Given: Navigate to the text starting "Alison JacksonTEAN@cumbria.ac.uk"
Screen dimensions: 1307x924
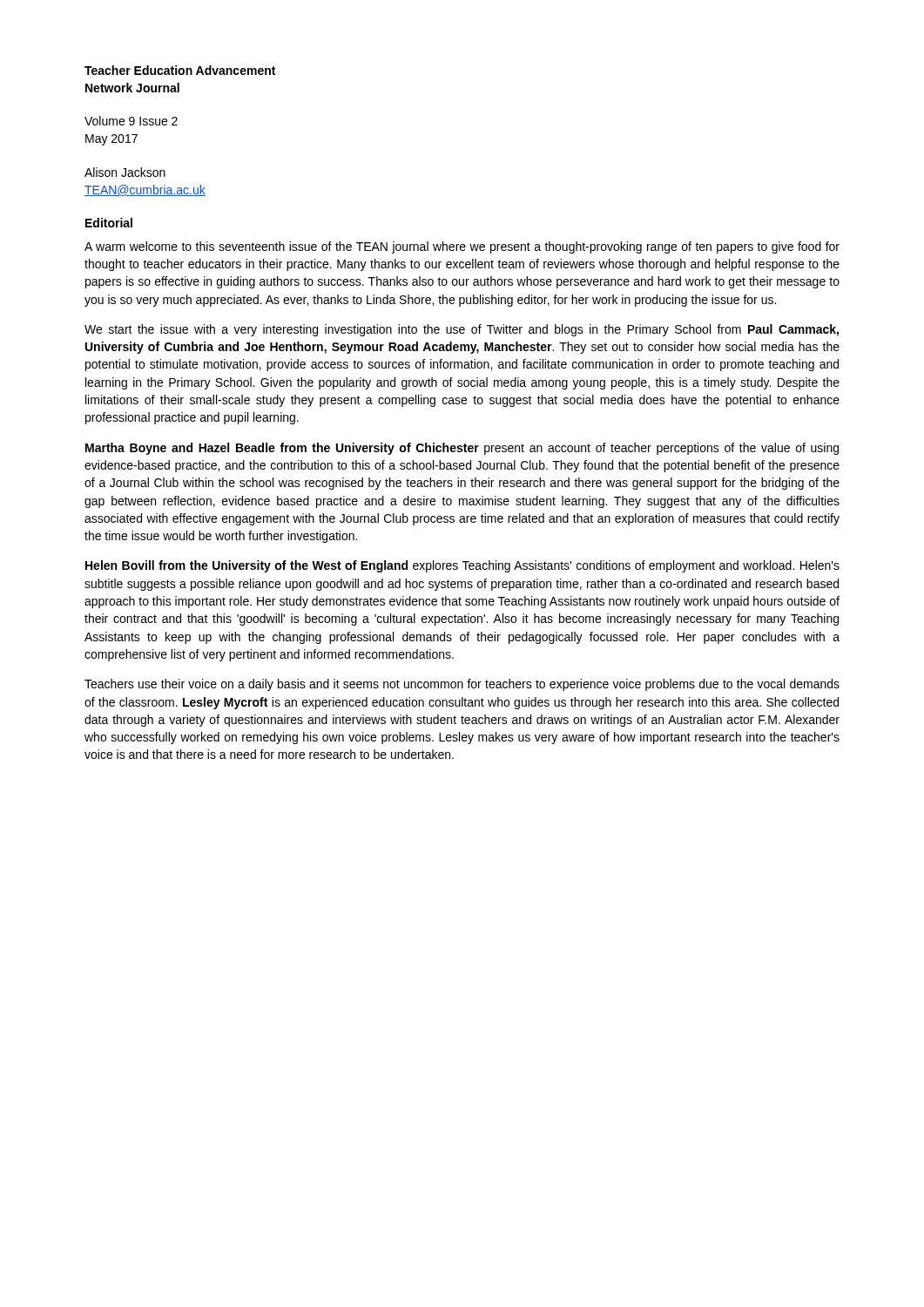Looking at the screenshot, I should 125,172.
